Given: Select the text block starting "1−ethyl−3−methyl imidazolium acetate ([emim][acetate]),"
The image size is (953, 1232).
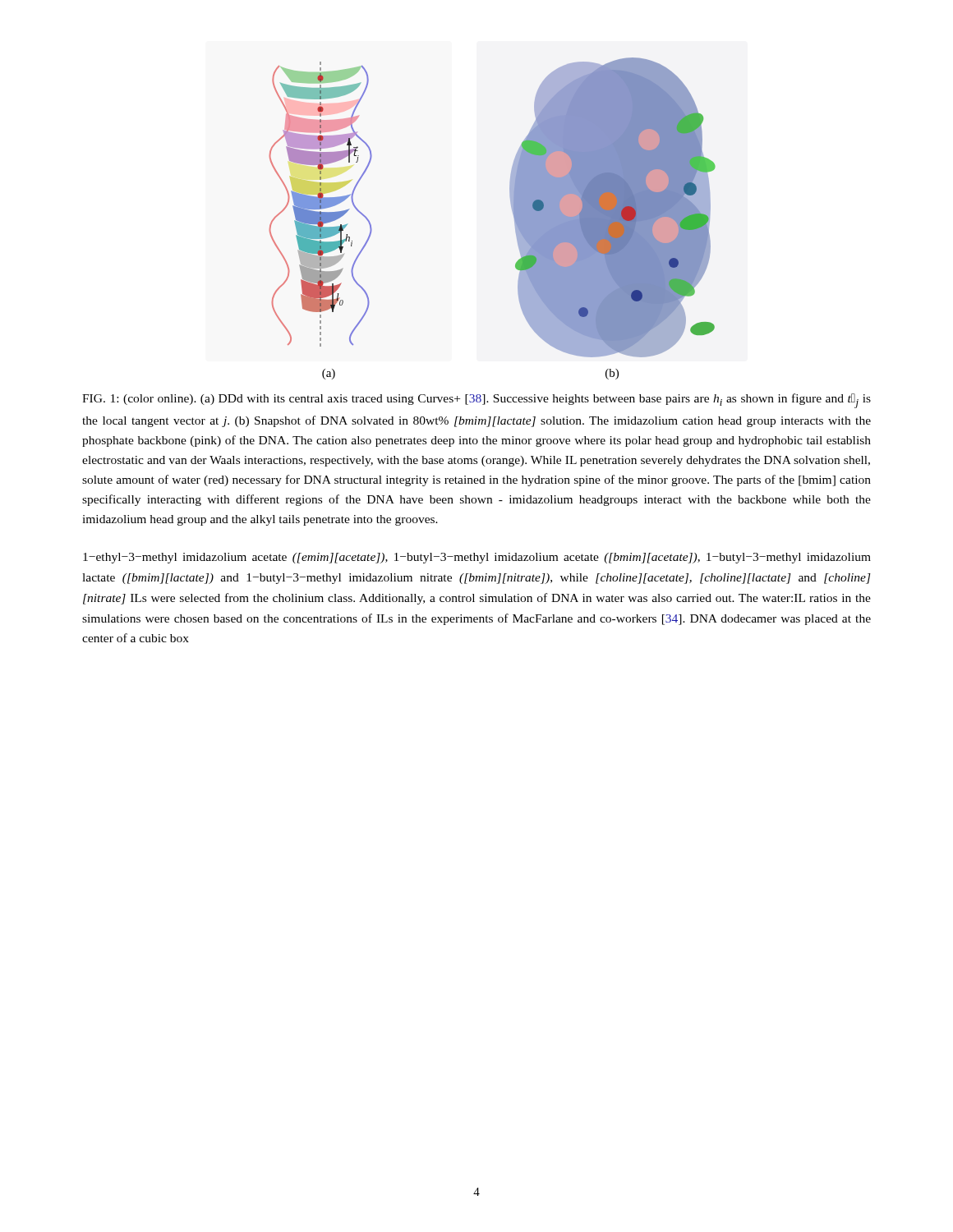Looking at the screenshot, I should point(476,597).
